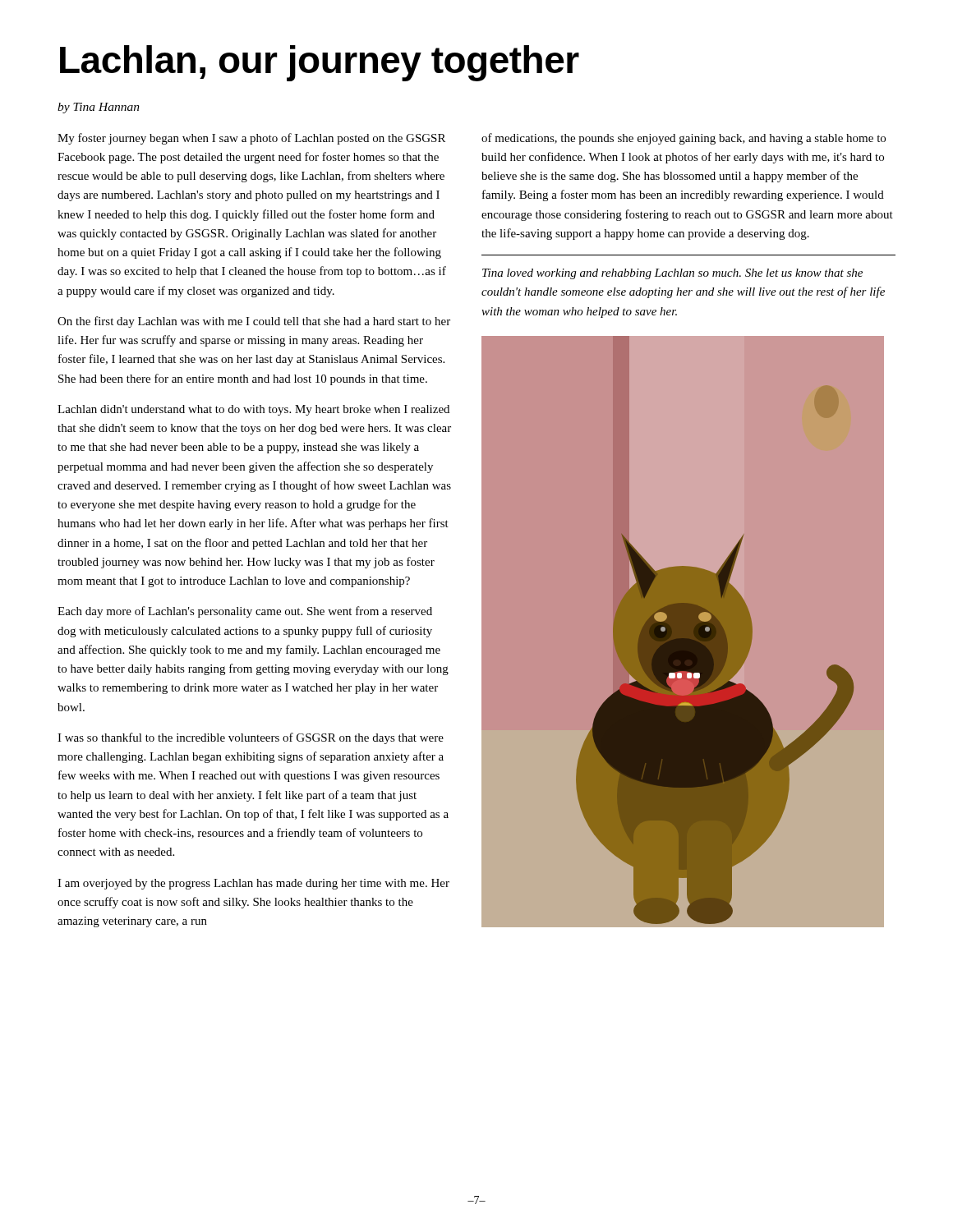Image resolution: width=953 pixels, height=1232 pixels.
Task: Locate the element starting "Each day more"
Action: click(253, 659)
